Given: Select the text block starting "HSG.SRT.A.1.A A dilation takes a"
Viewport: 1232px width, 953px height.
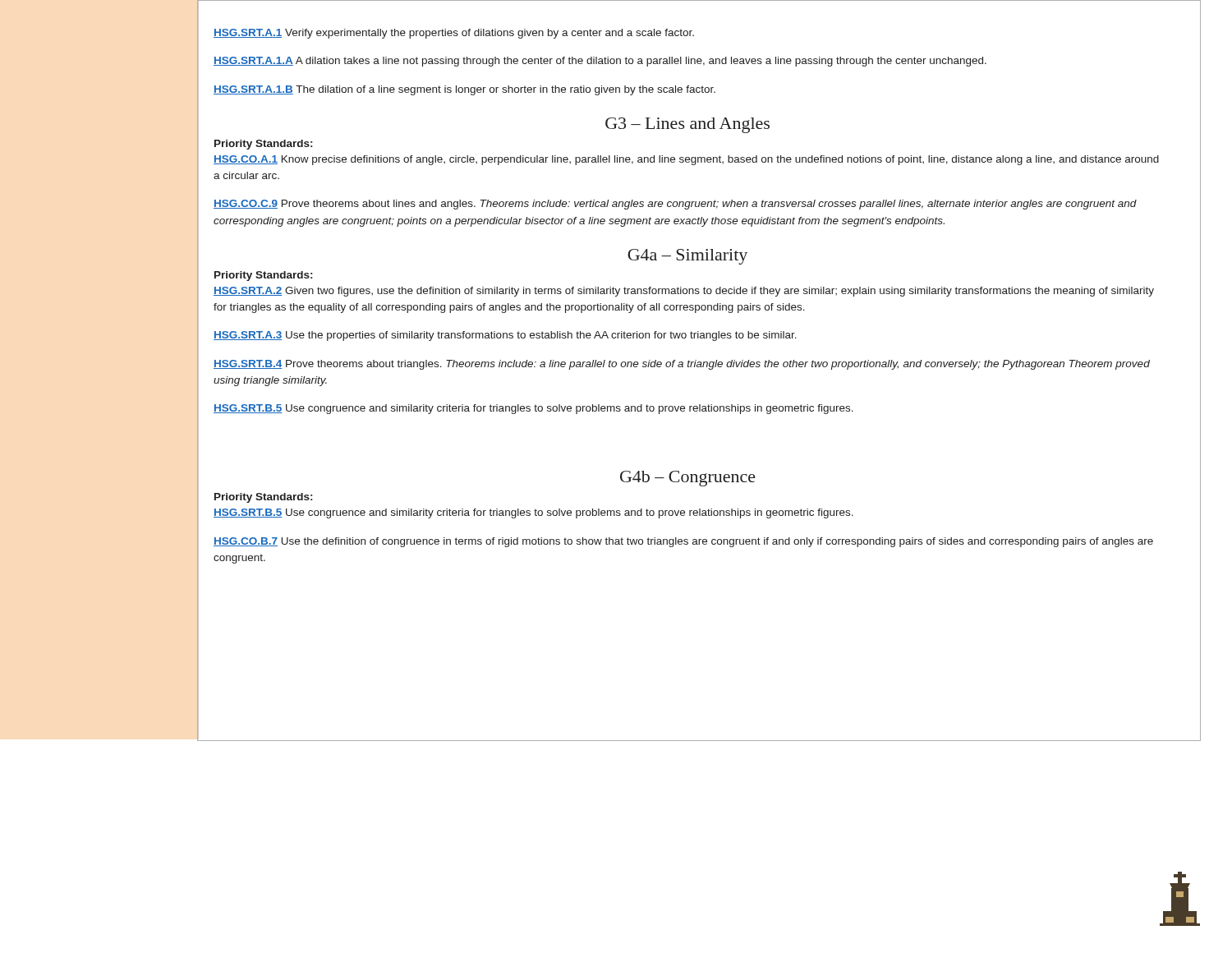Looking at the screenshot, I should pyautogui.click(x=600, y=61).
